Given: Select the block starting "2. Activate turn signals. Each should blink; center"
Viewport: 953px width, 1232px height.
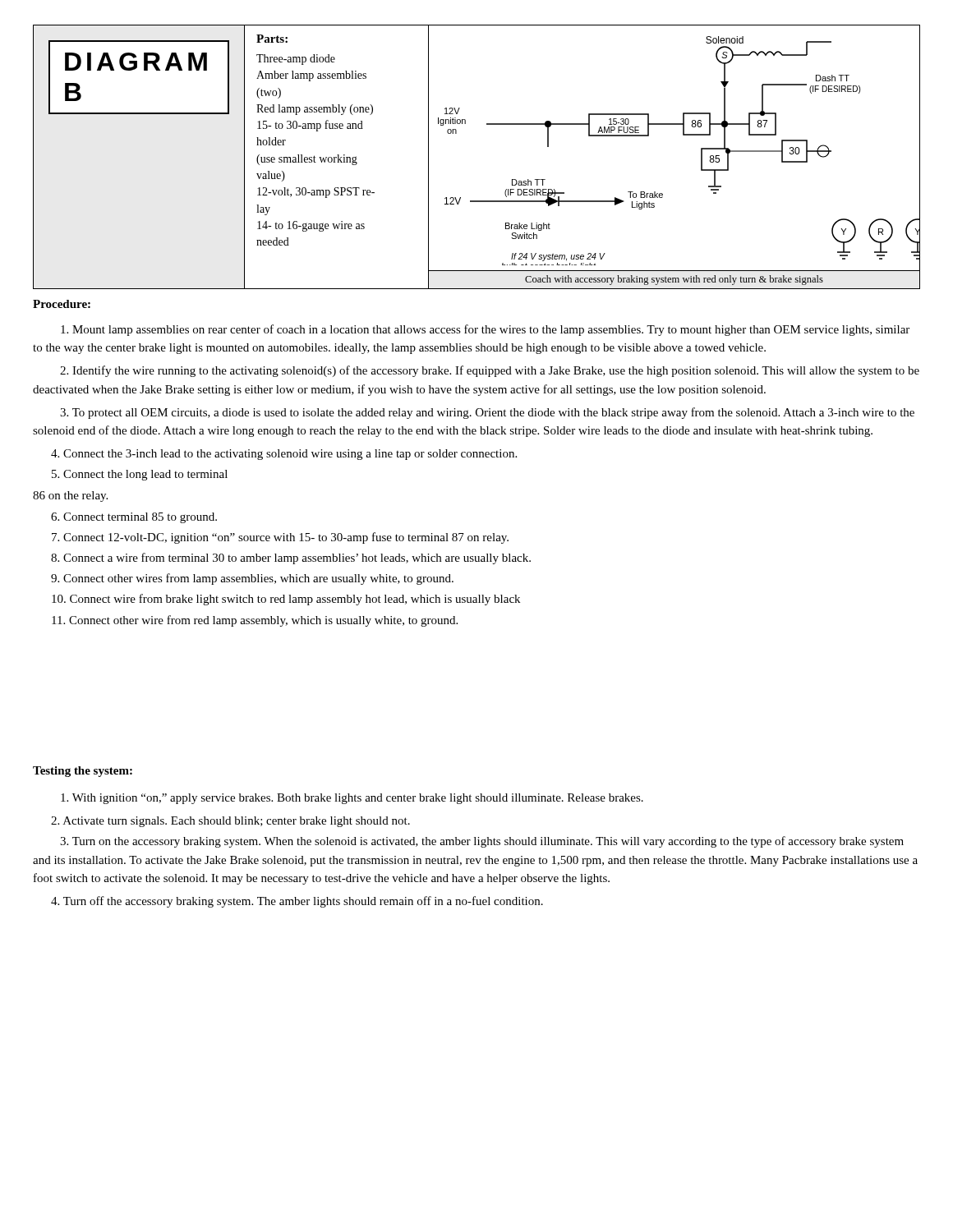Looking at the screenshot, I should (230, 822).
